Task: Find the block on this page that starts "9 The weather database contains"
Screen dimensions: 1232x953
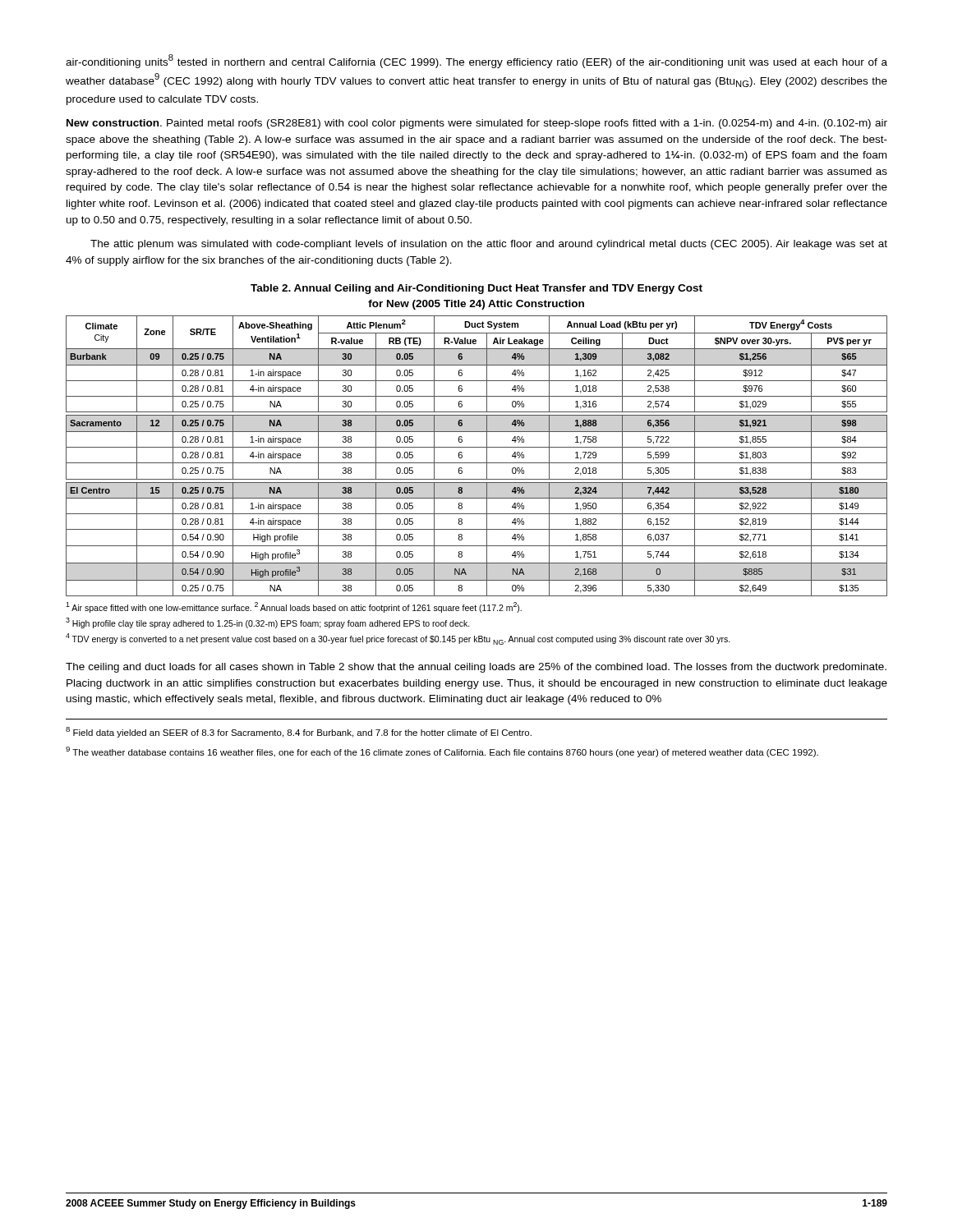Action: click(442, 751)
